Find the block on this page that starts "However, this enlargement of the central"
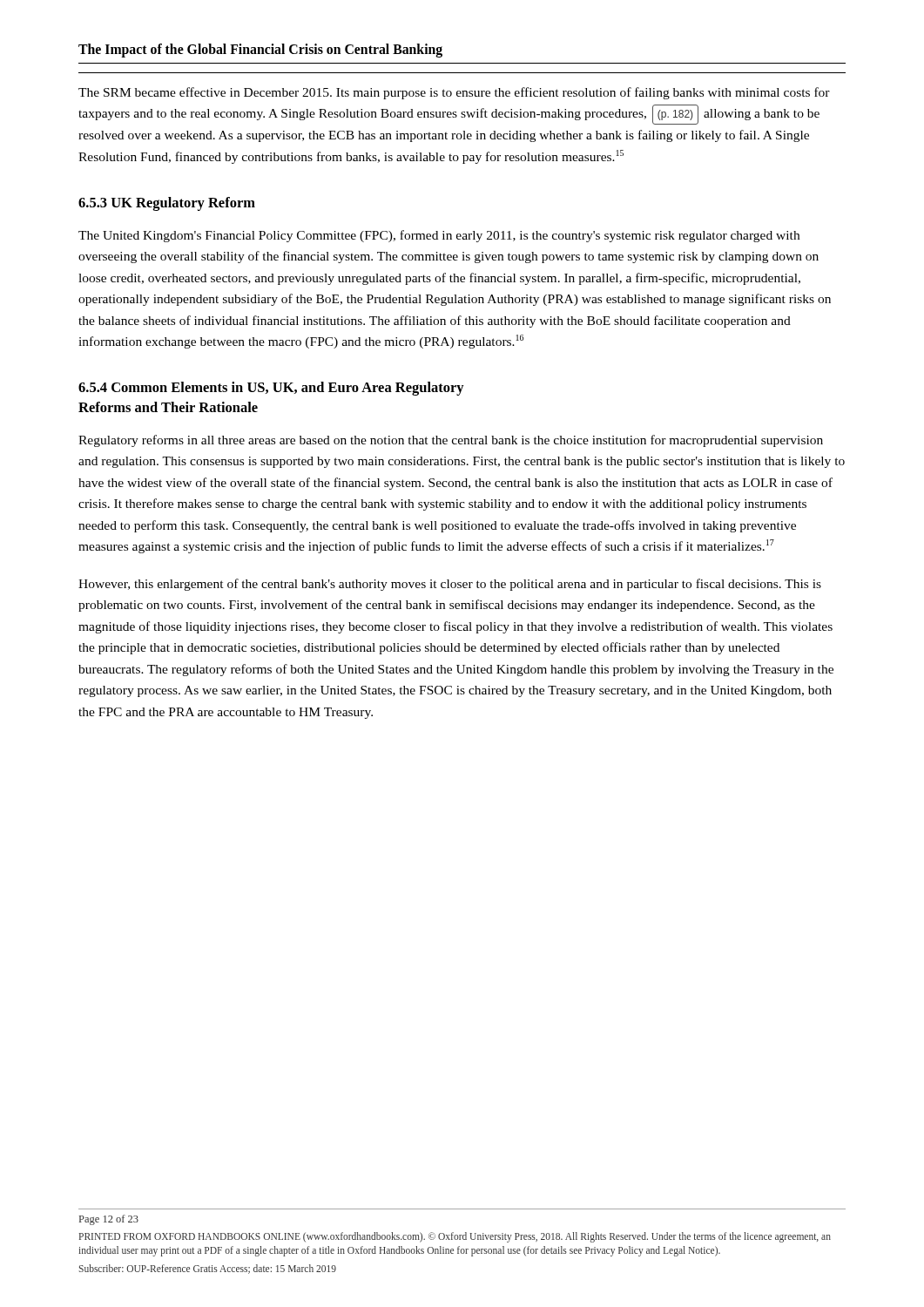924x1307 pixels. [456, 647]
